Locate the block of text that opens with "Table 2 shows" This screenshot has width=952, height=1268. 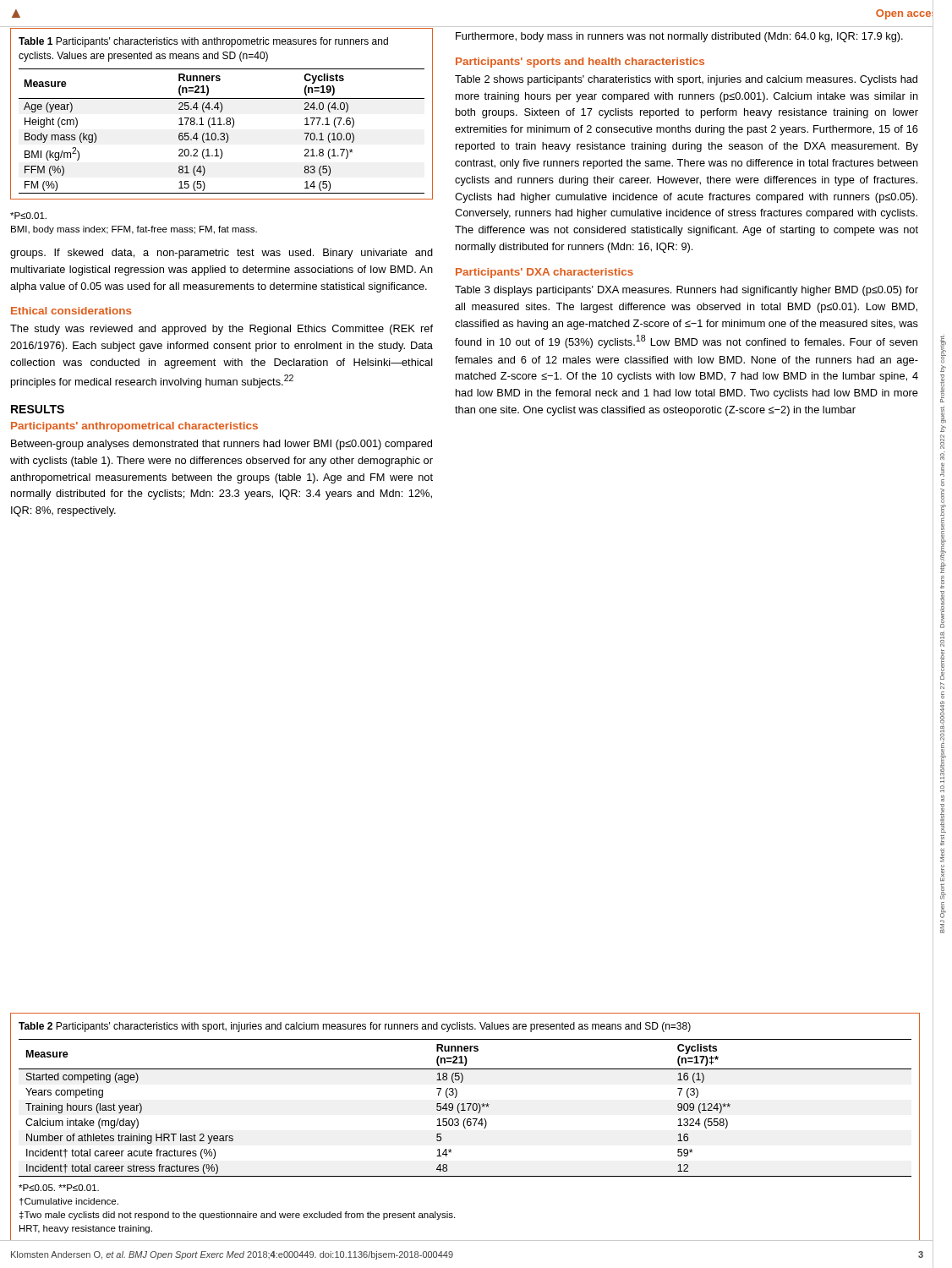(687, 163)
